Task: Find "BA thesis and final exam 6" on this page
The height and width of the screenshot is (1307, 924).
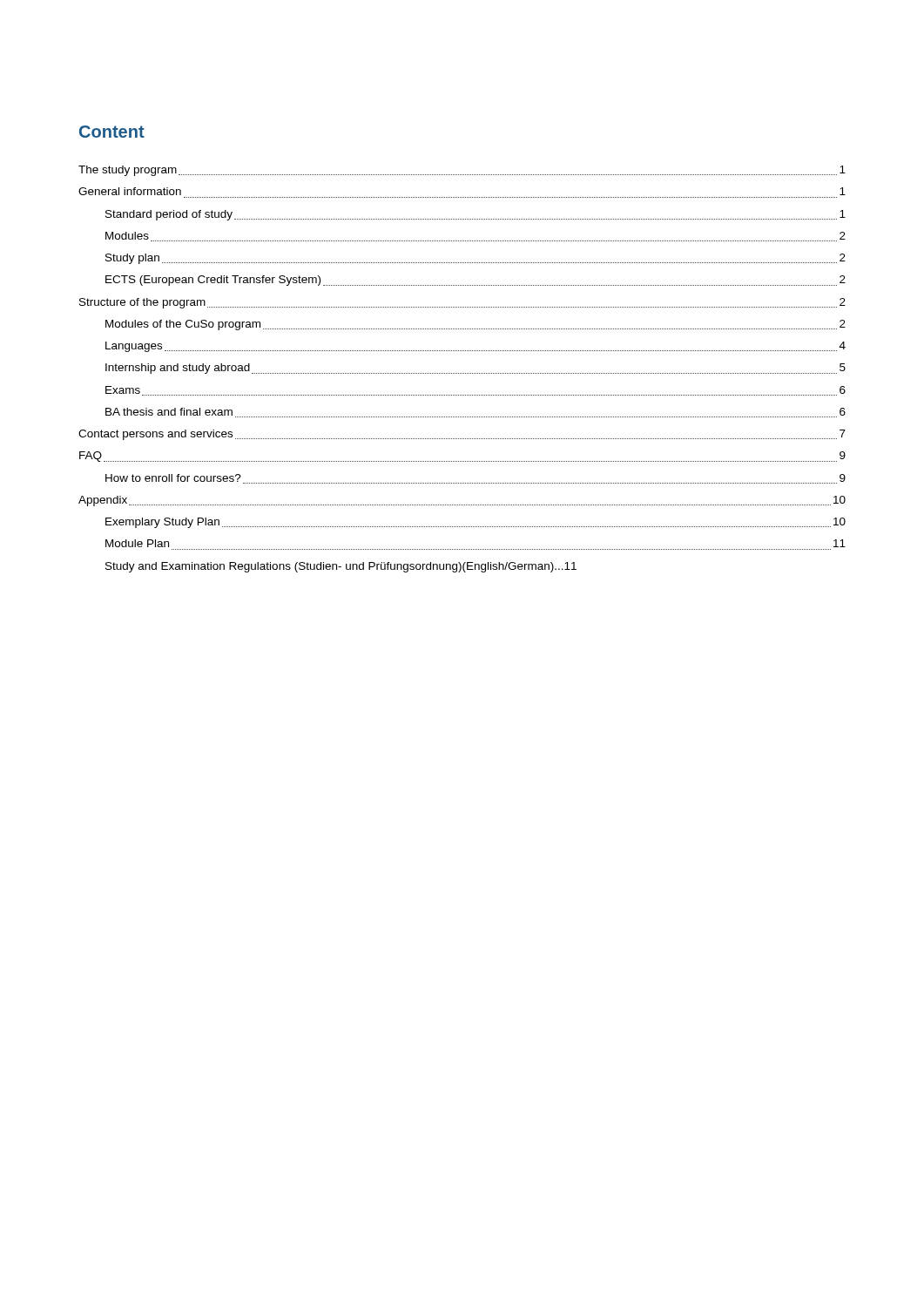Action: point(462,412)
